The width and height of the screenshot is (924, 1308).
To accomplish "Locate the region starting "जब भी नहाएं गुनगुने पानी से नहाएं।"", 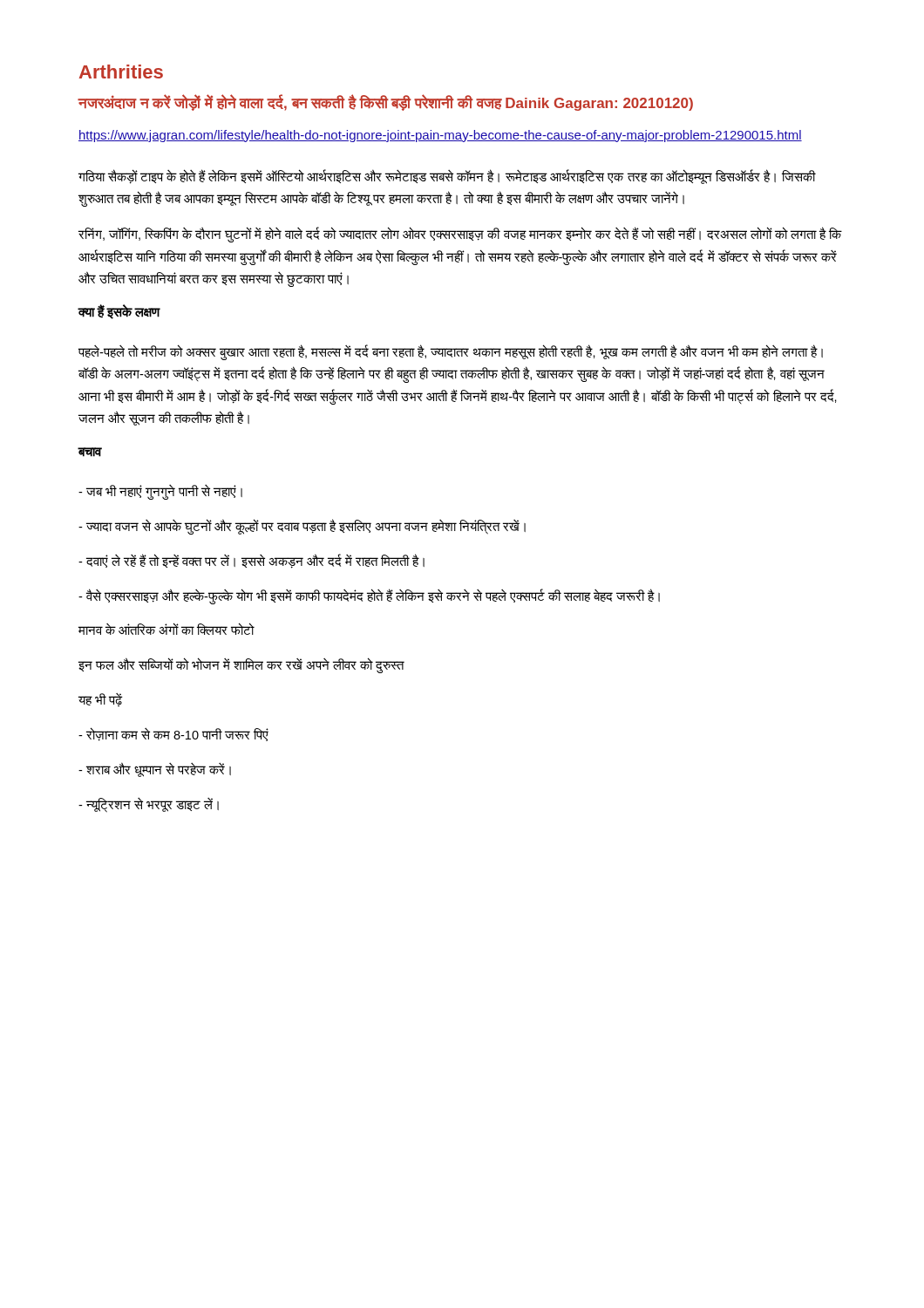I will point(160,492).
